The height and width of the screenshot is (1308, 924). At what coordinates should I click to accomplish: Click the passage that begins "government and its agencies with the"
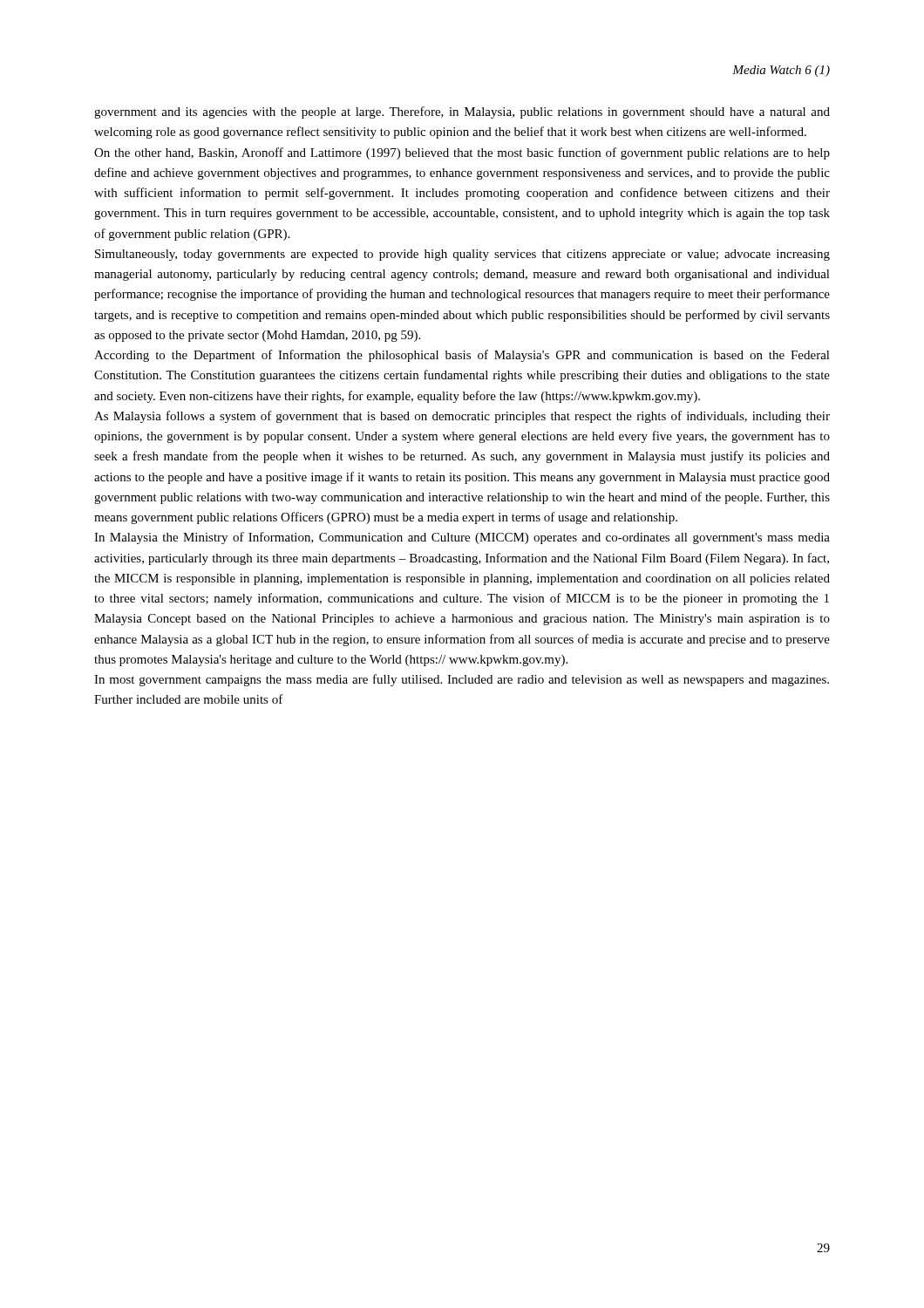[x=462, y=406]
